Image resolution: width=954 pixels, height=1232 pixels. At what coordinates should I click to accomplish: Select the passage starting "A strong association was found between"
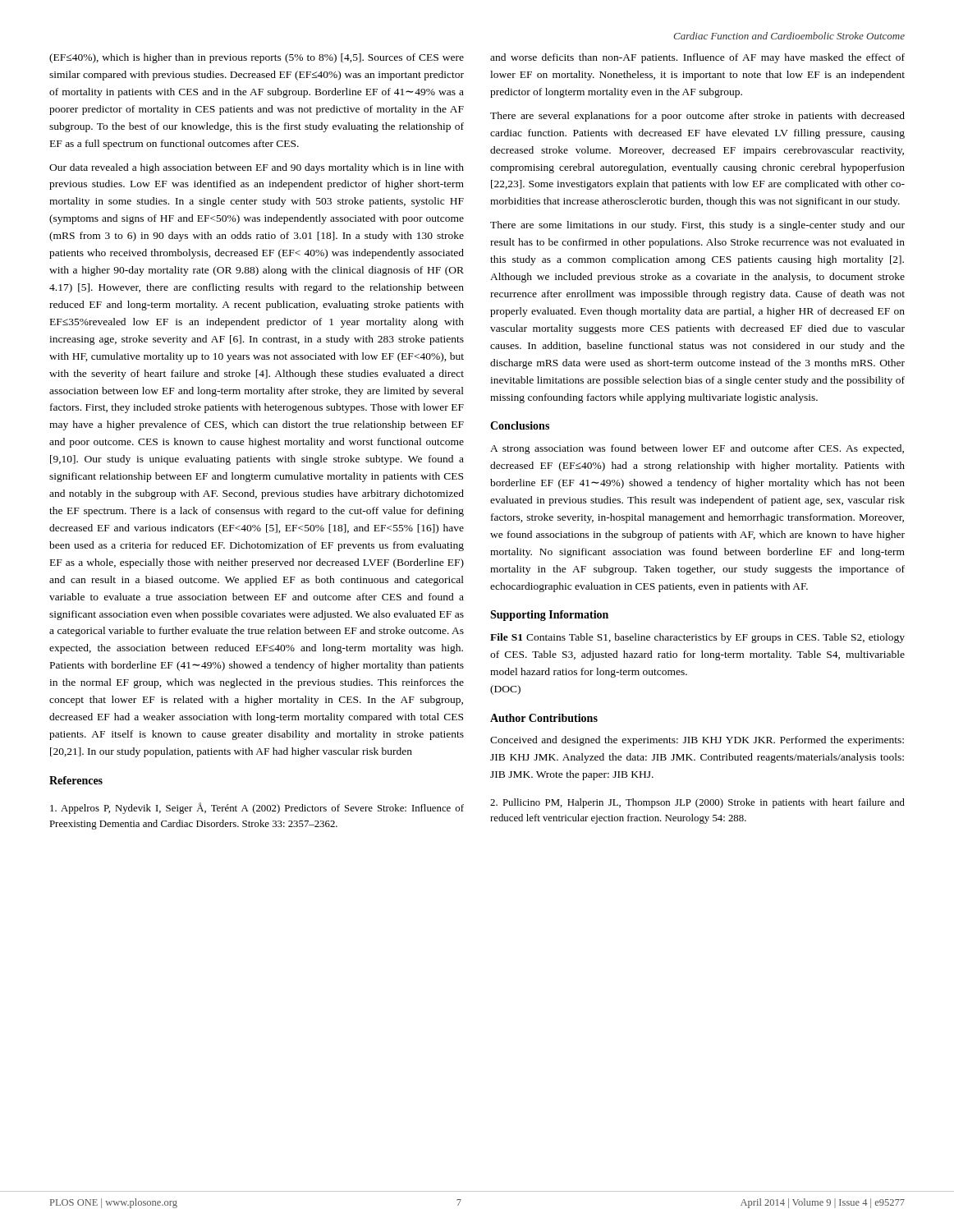click(697, 518)
